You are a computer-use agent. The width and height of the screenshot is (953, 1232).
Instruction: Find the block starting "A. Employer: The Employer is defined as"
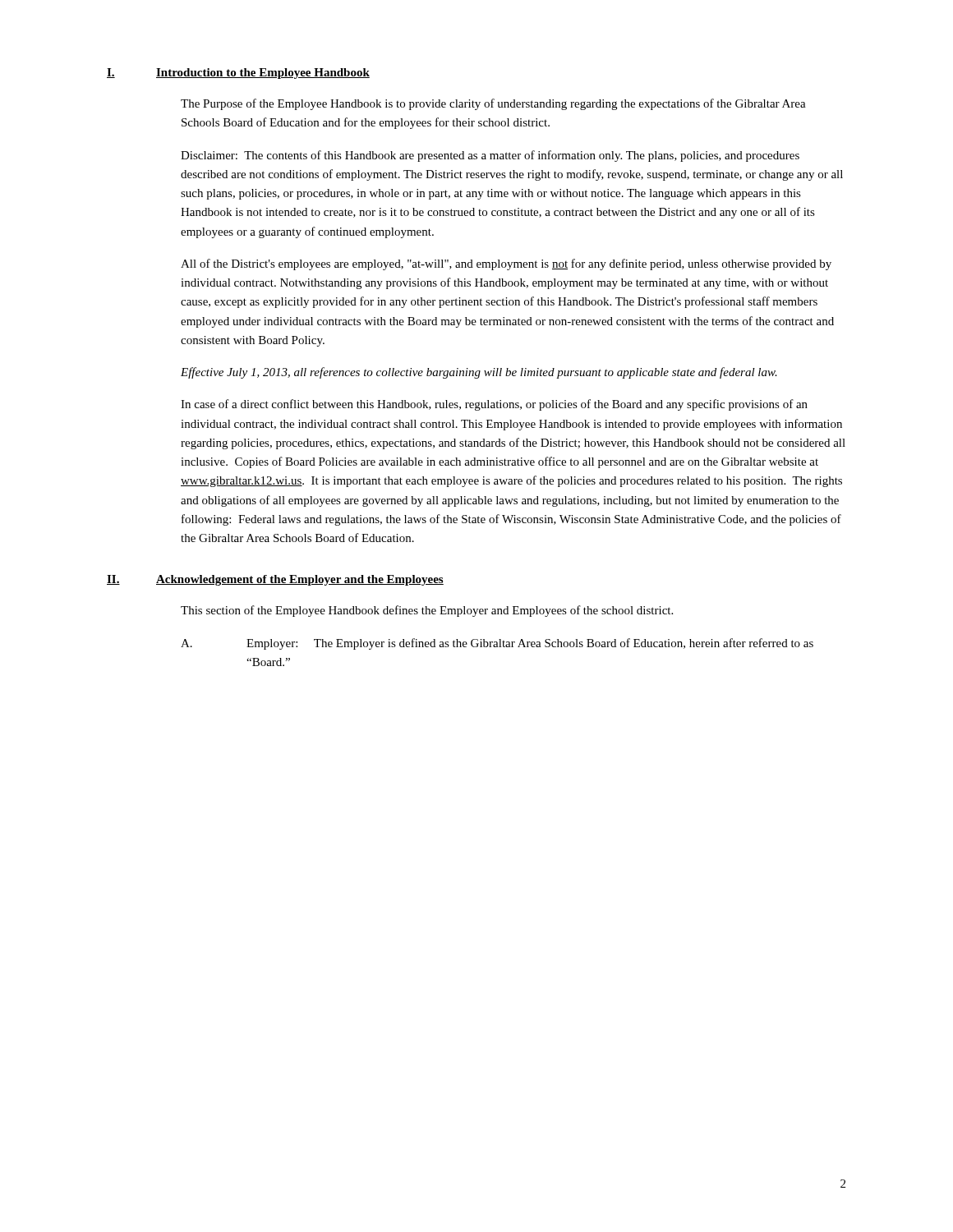tap(513, 653)
